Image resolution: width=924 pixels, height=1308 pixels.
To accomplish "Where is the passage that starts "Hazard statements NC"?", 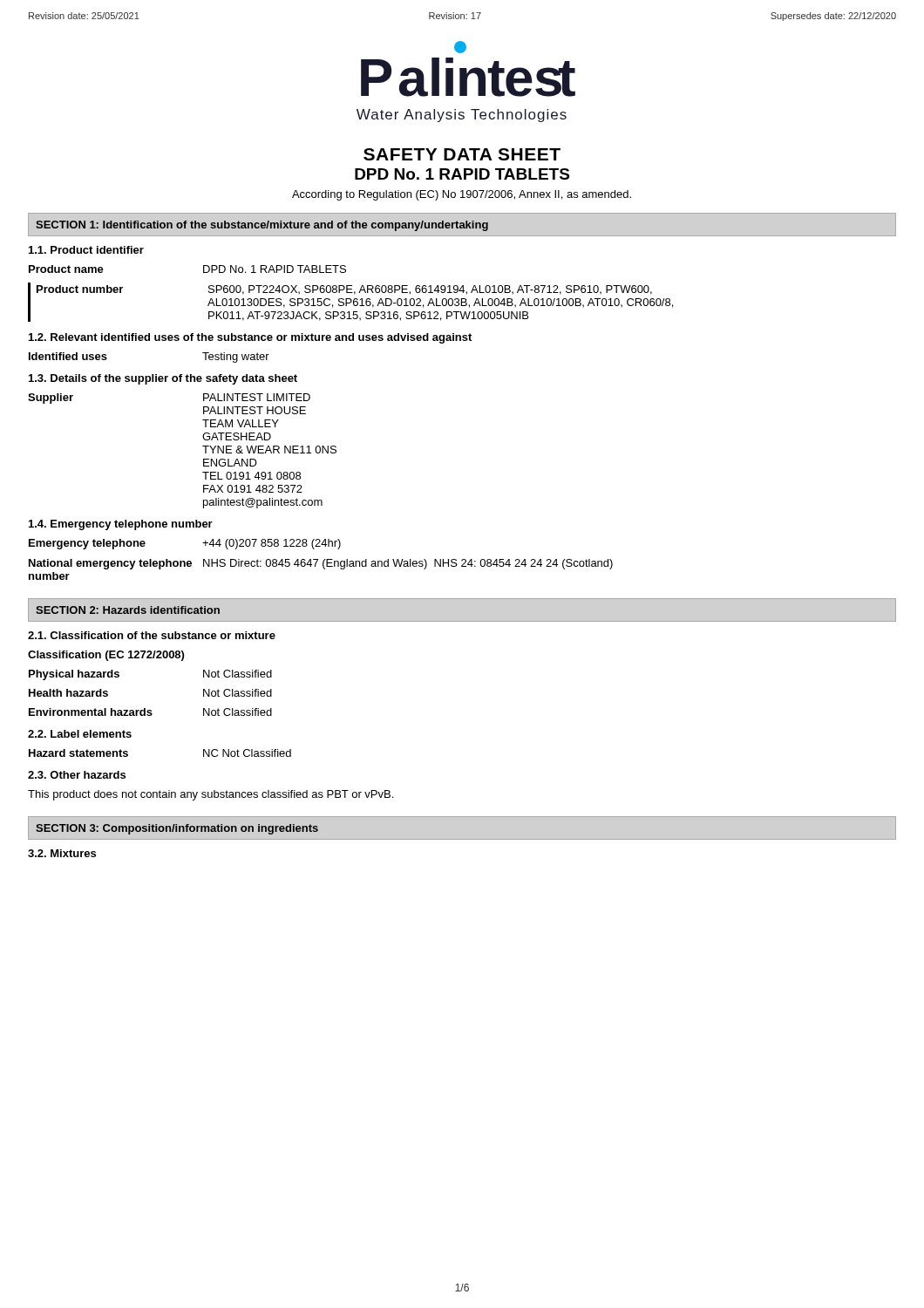I will (82, 752).
